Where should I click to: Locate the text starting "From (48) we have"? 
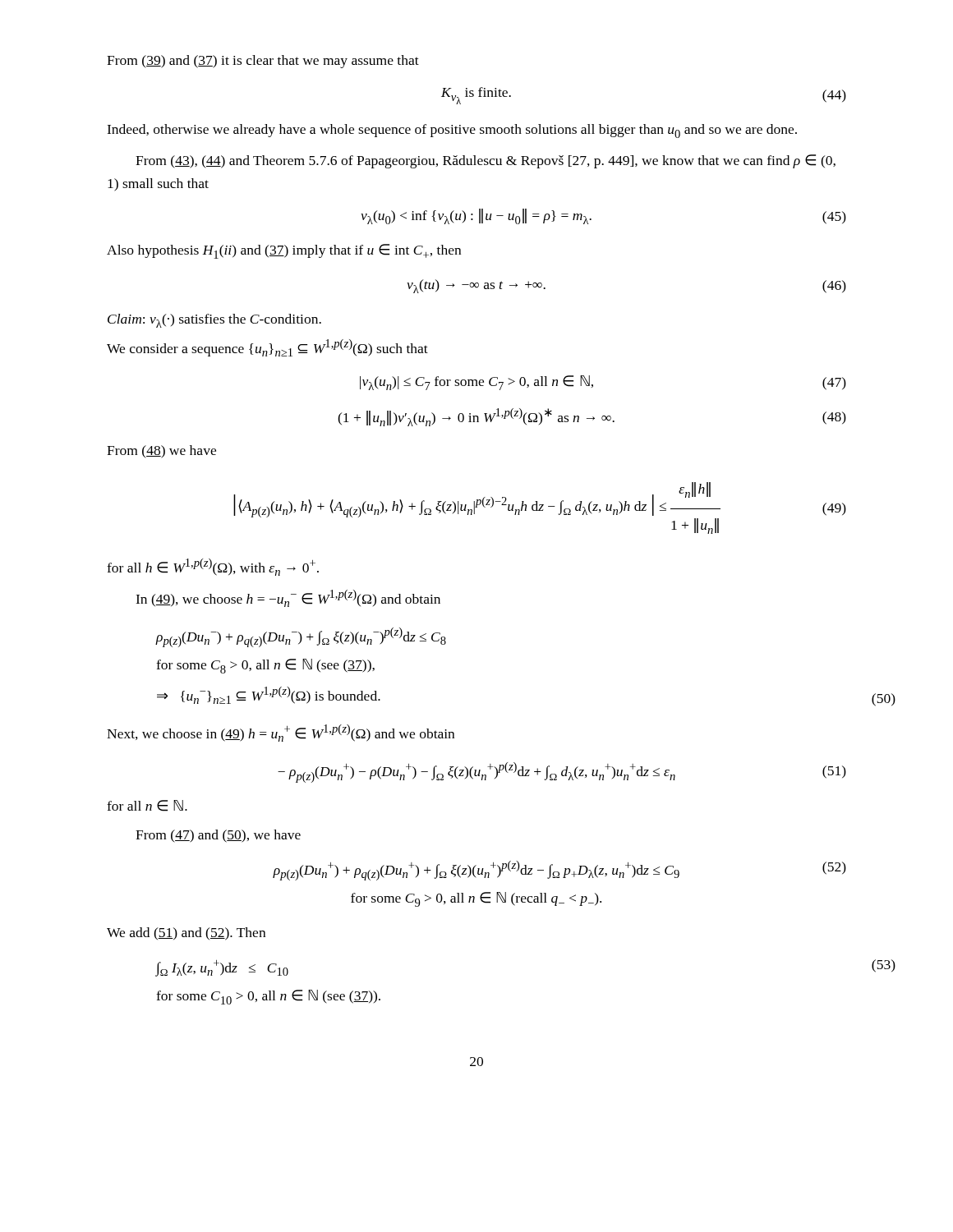162,450
